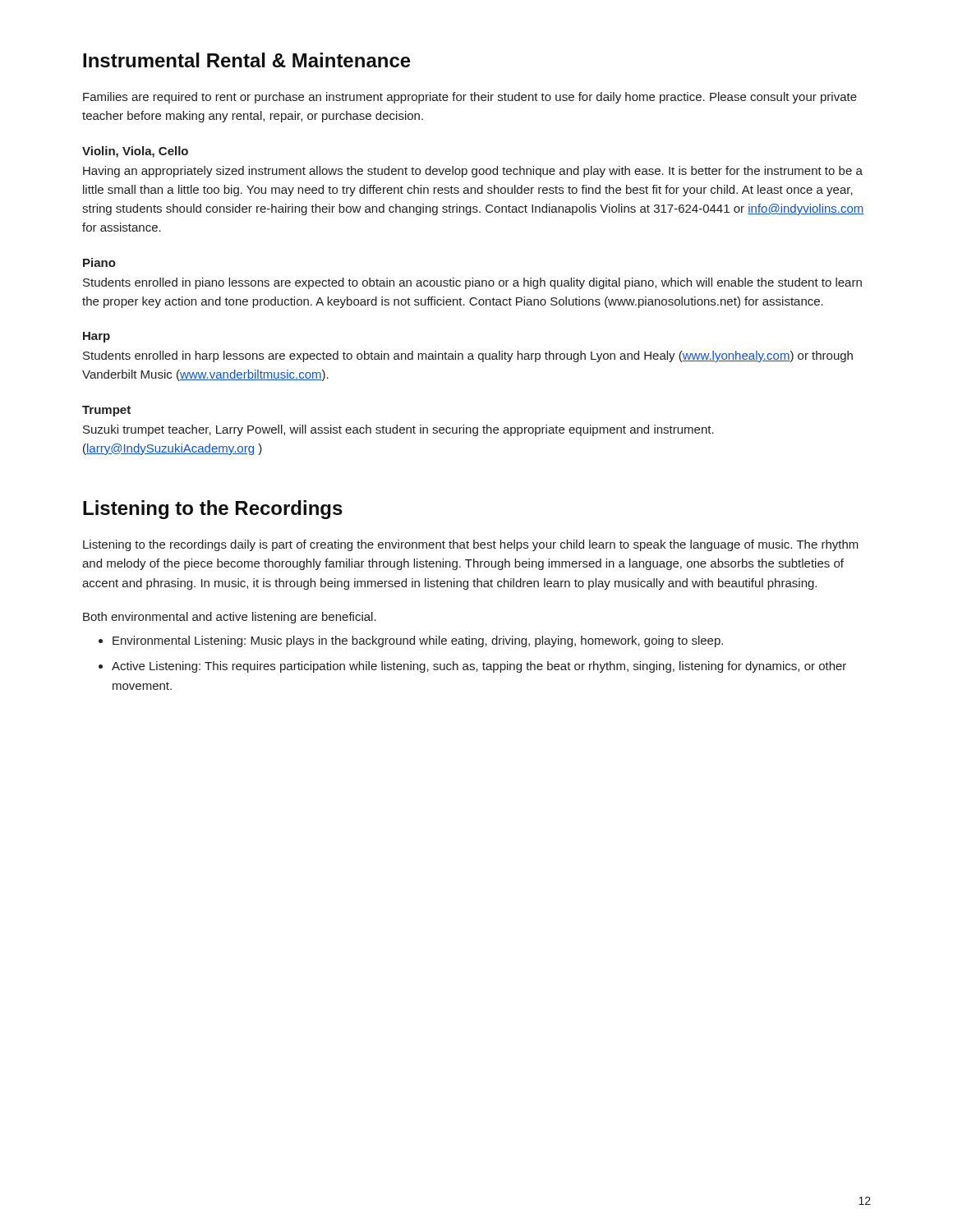Point to "Instrumental Rental & Maintenance"

tap(247, 60)
